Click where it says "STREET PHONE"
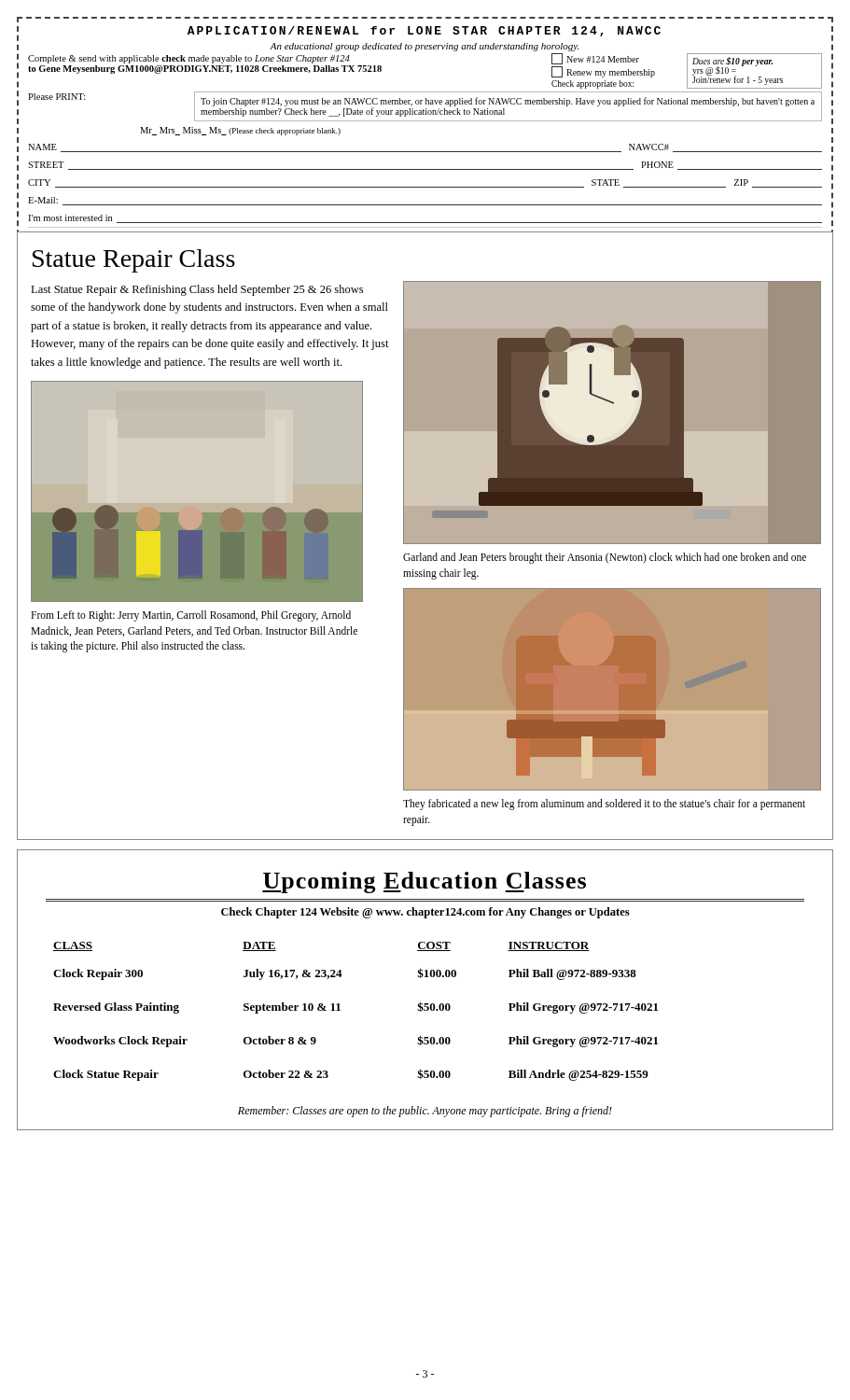Image resolution: width=850 pixels, height=1400 pixels. [425, 163]
